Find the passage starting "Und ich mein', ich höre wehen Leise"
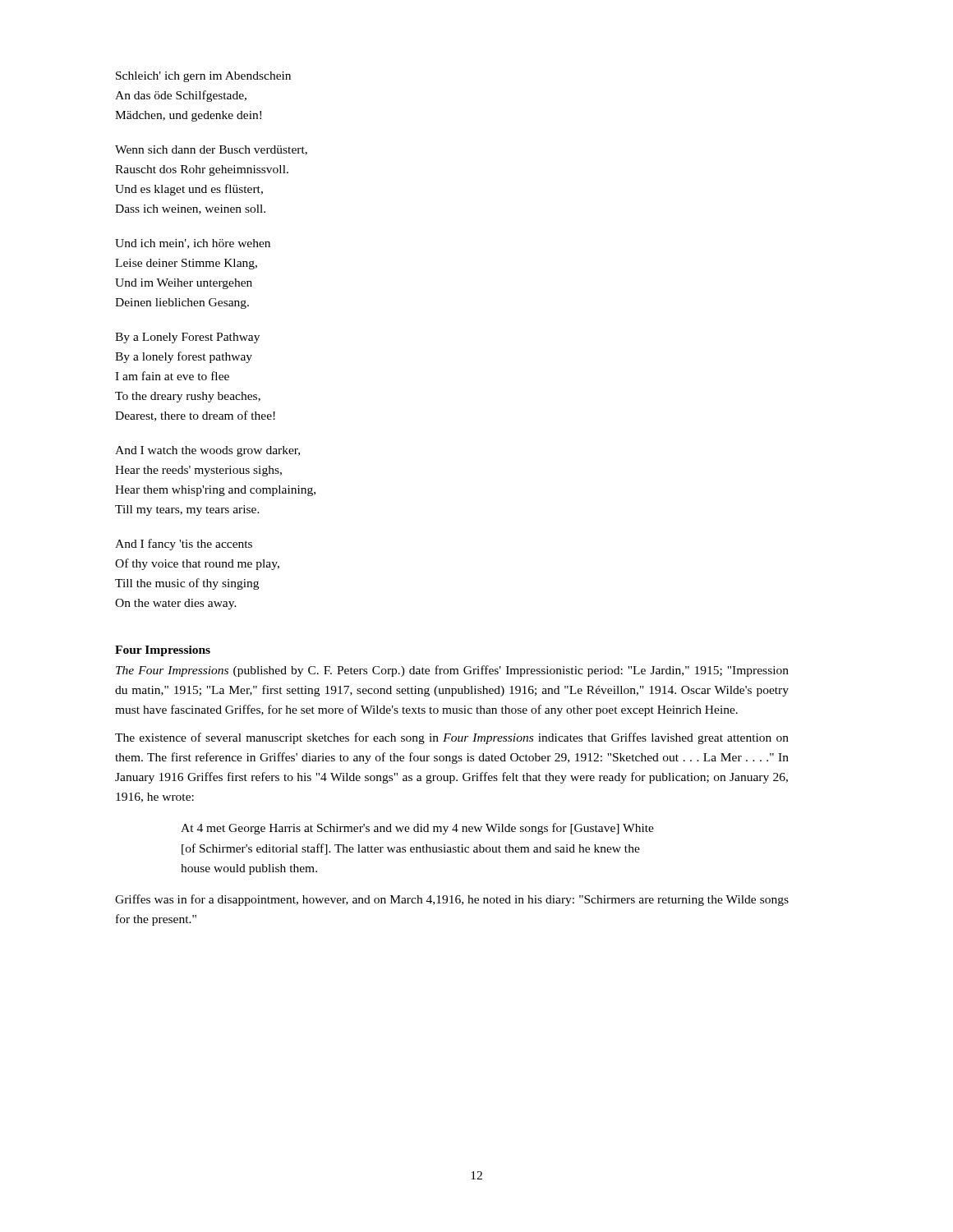This screenshot has height=1232, width=953. 193,244
